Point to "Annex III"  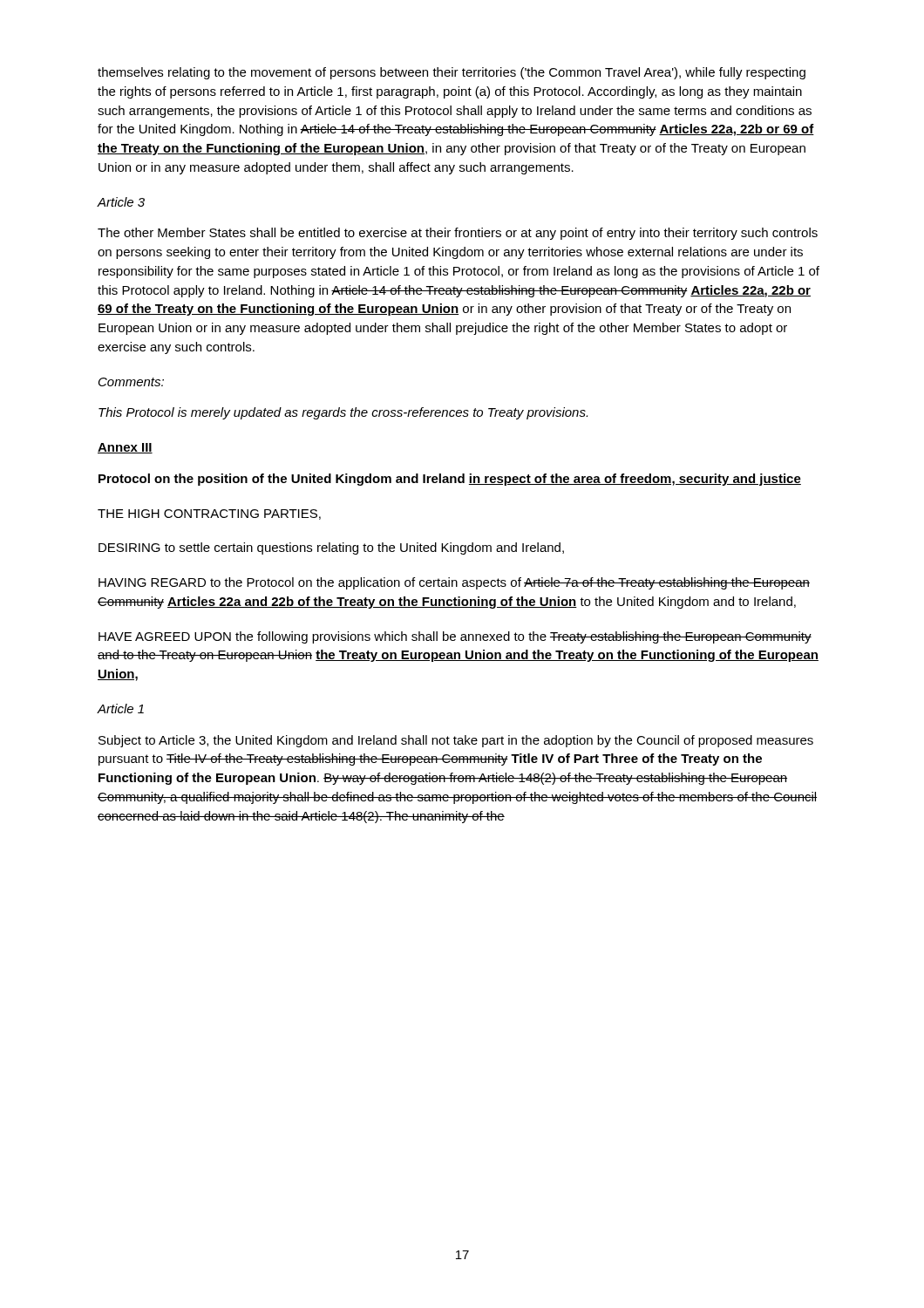125,447
